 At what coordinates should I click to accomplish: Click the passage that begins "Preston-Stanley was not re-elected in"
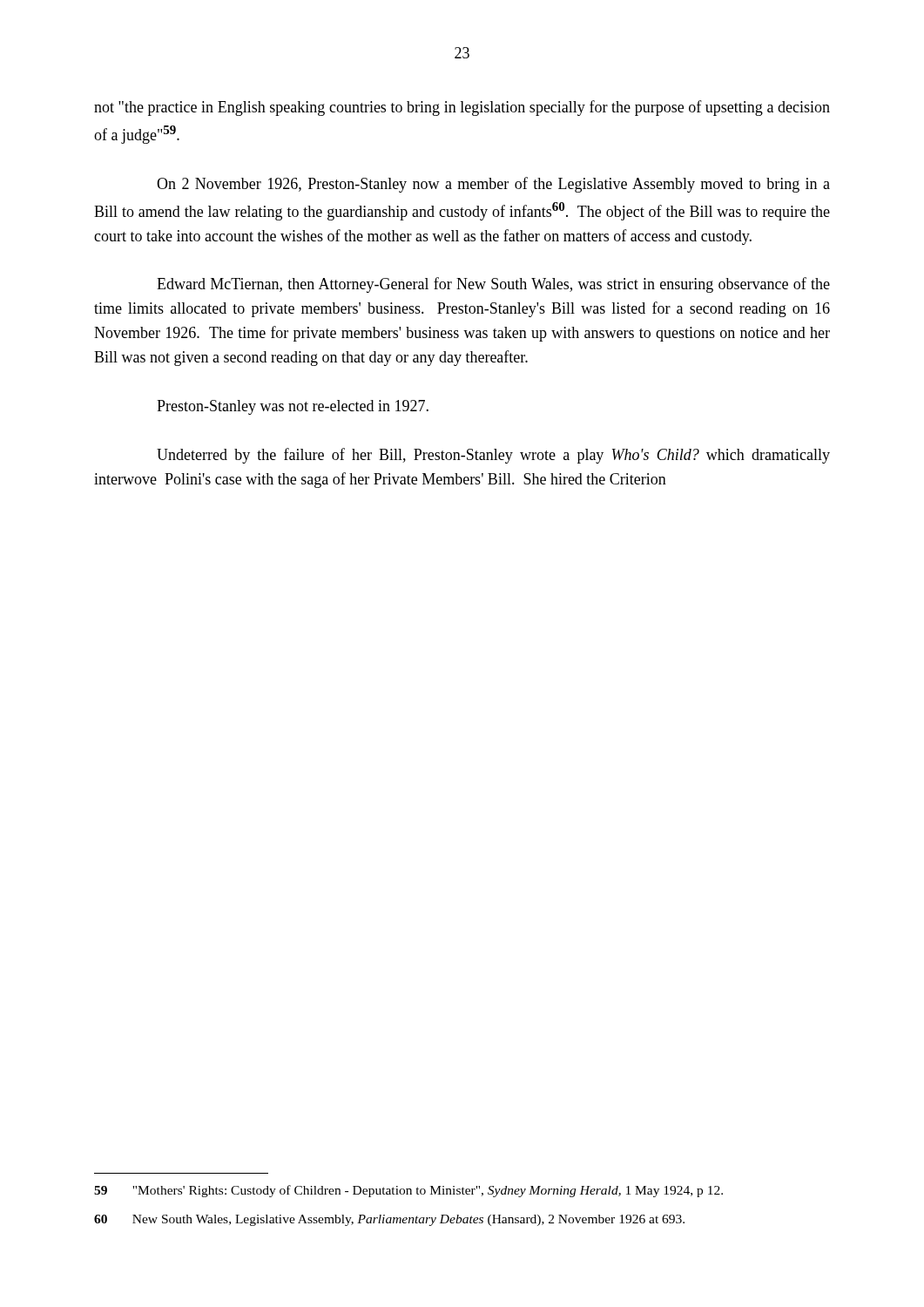coord(293,406)
